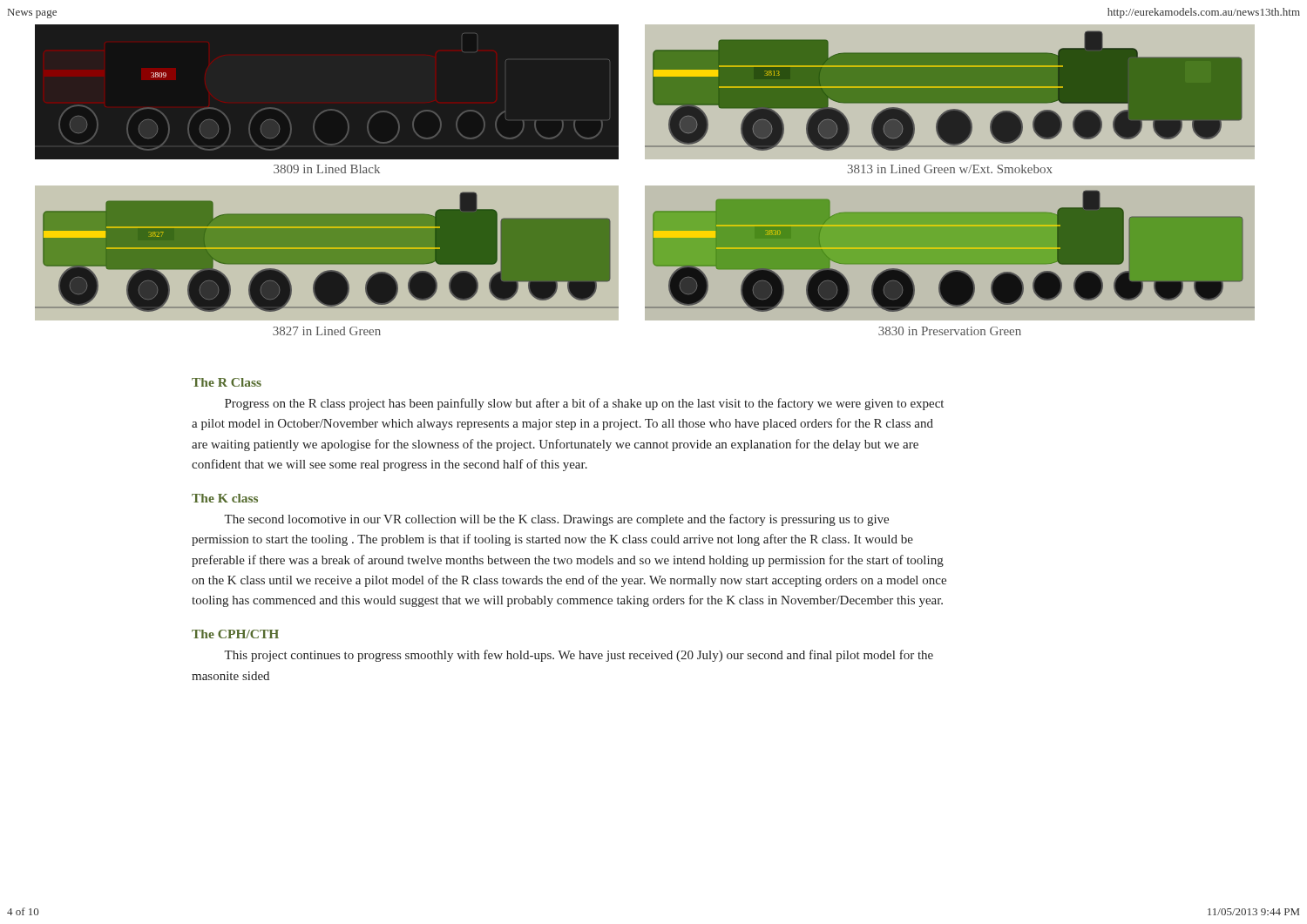Viewport: 1307px width, 924px height.
Task: Select the caption that says "3830 in Preservation Green"
Action: pyautogui.click(x=950, y=331)
